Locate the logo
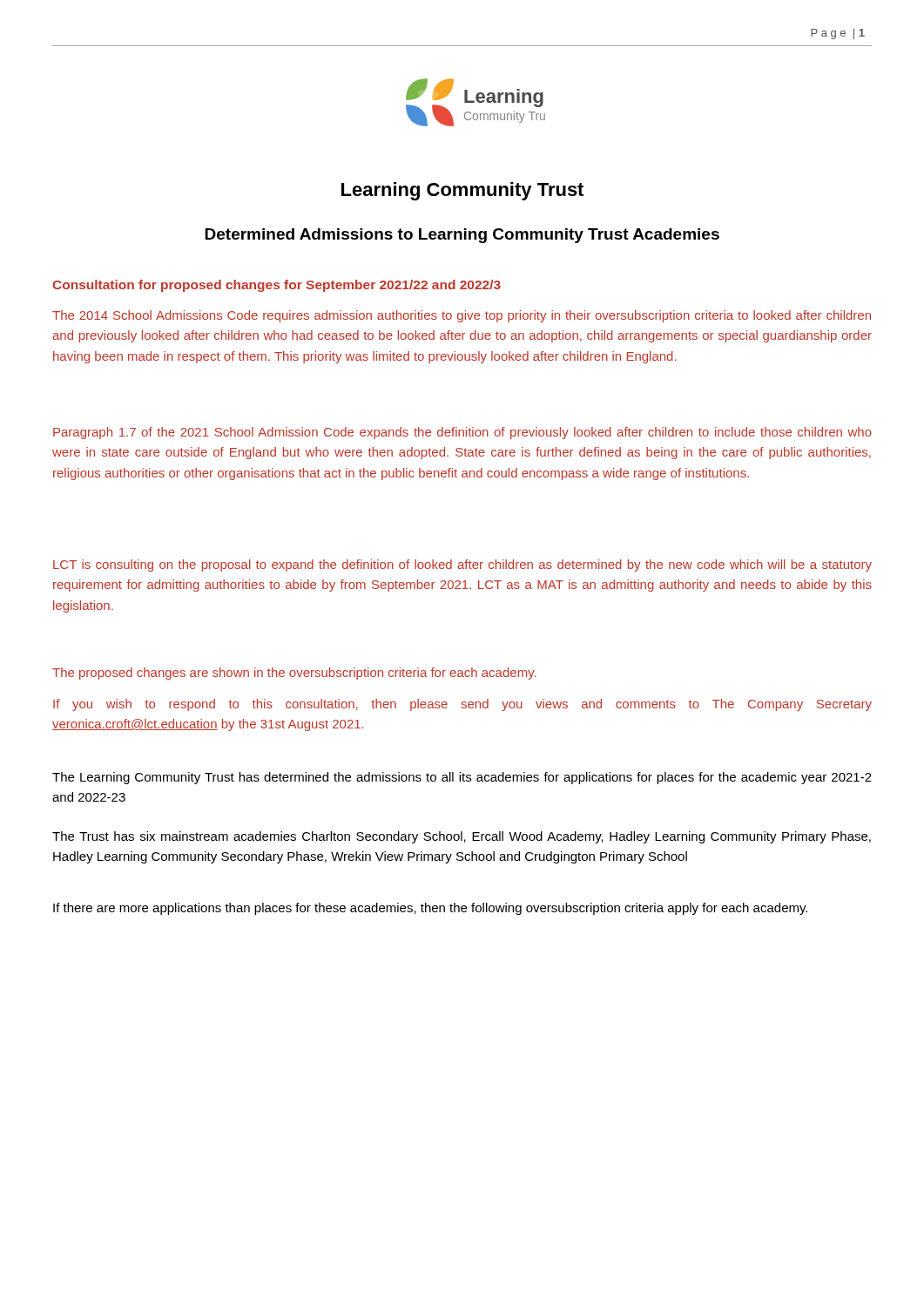924x1307 pixels. 462,102
